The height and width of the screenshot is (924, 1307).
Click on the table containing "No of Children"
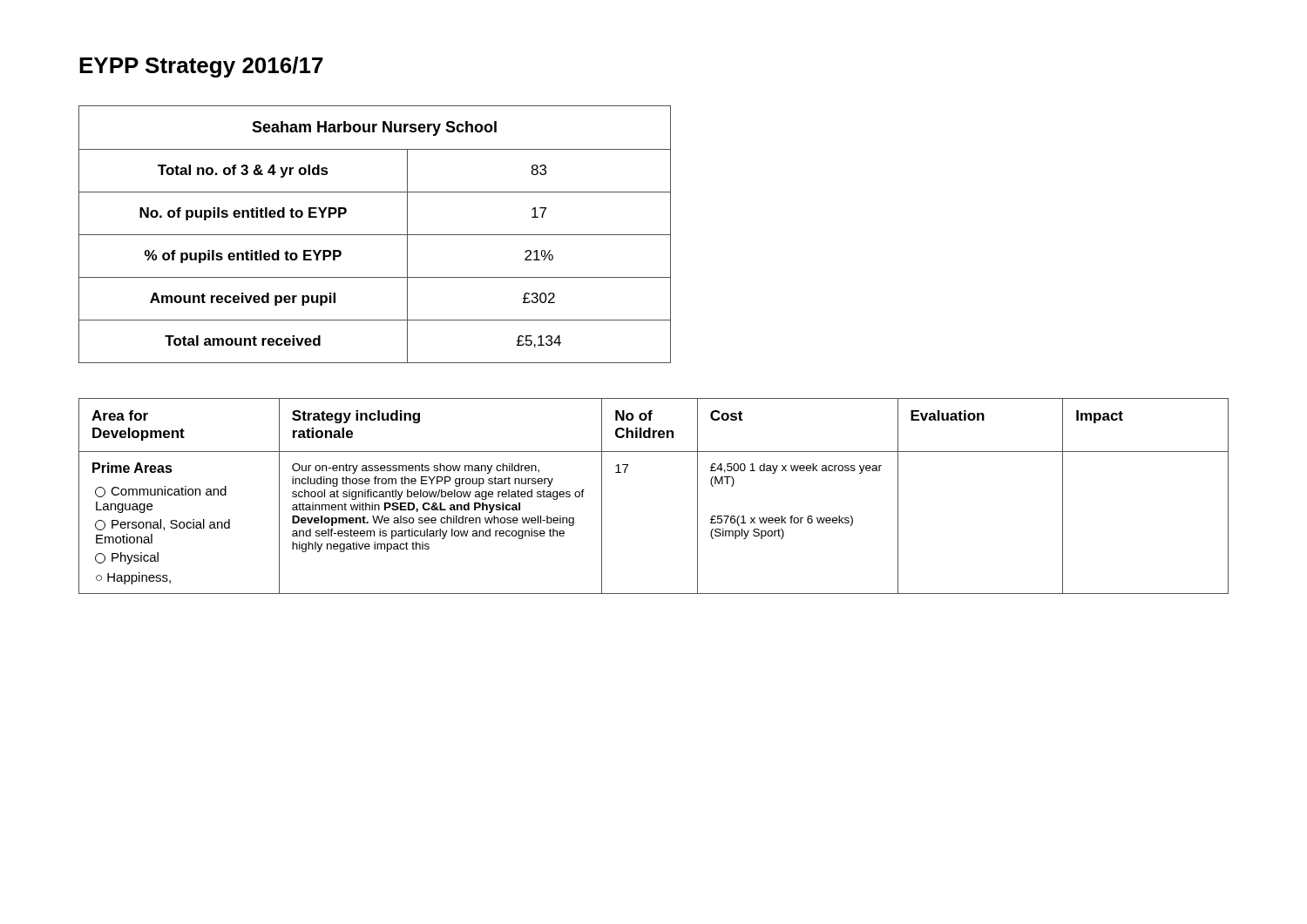click(654, 496)
